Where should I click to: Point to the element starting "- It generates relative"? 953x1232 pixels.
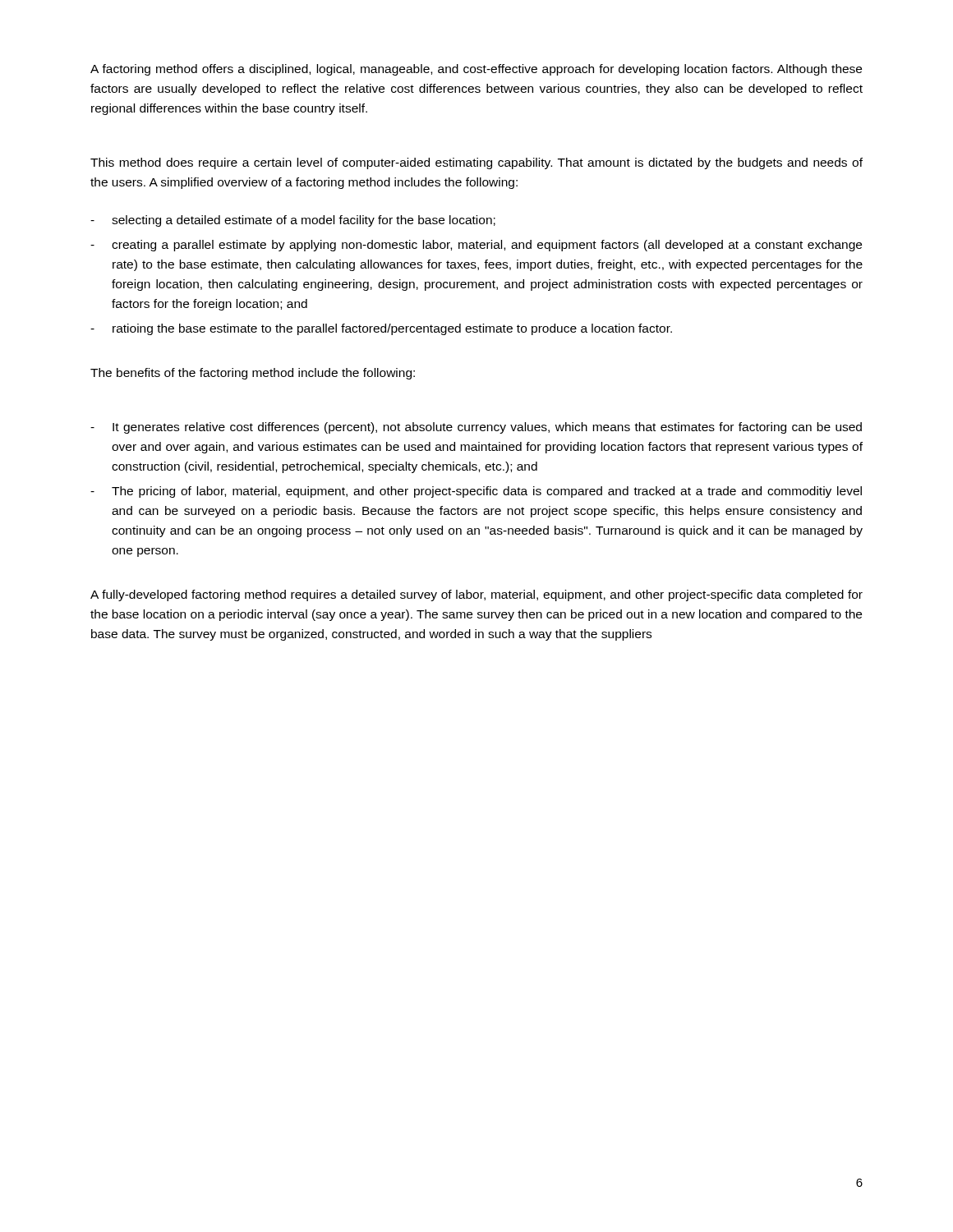click(476, 447)
